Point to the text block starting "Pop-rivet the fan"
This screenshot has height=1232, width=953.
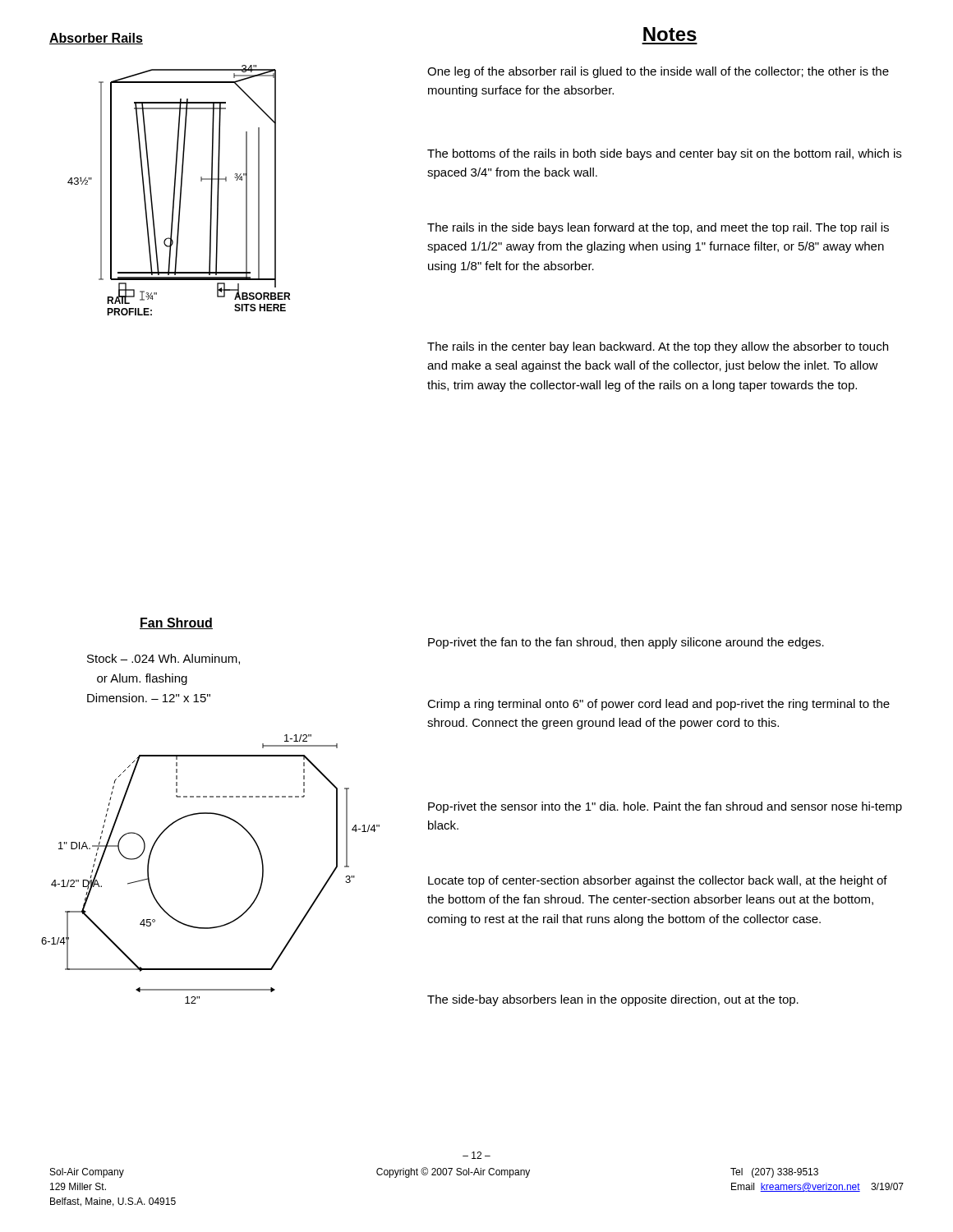pos(626,642)
